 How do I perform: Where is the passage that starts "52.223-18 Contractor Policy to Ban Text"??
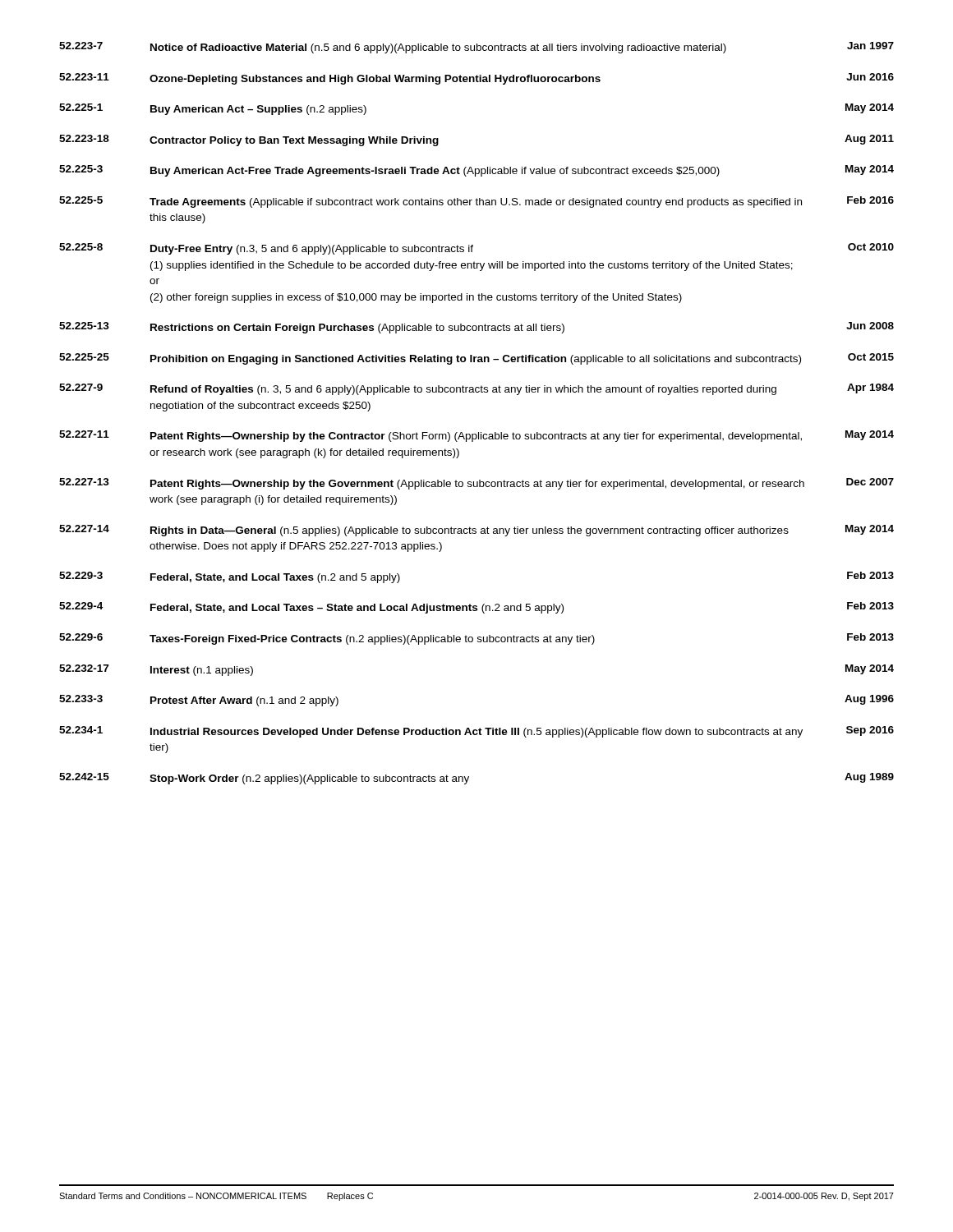pos(92,140)
